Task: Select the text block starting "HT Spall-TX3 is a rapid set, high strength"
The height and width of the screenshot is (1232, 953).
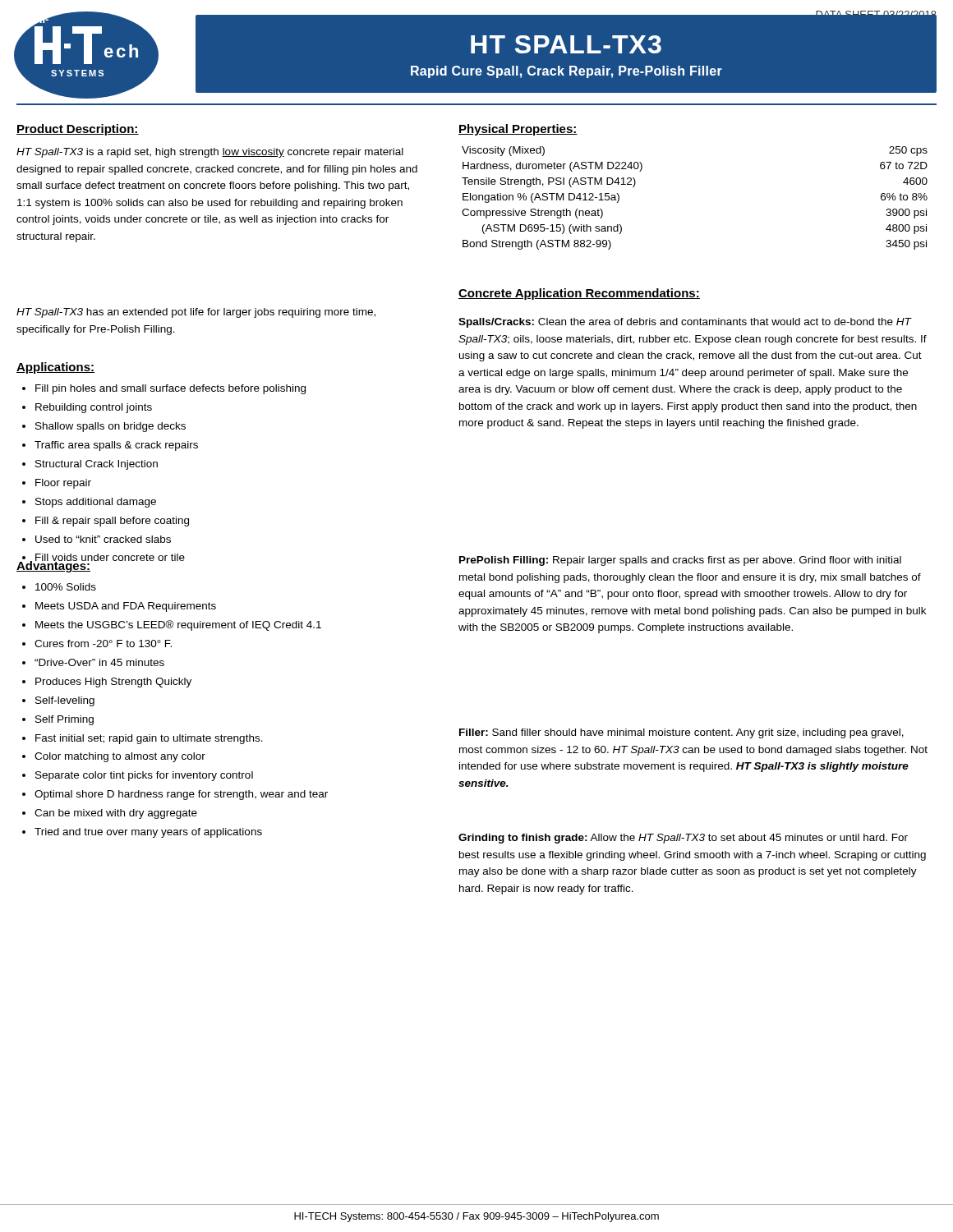Action: 217,194
